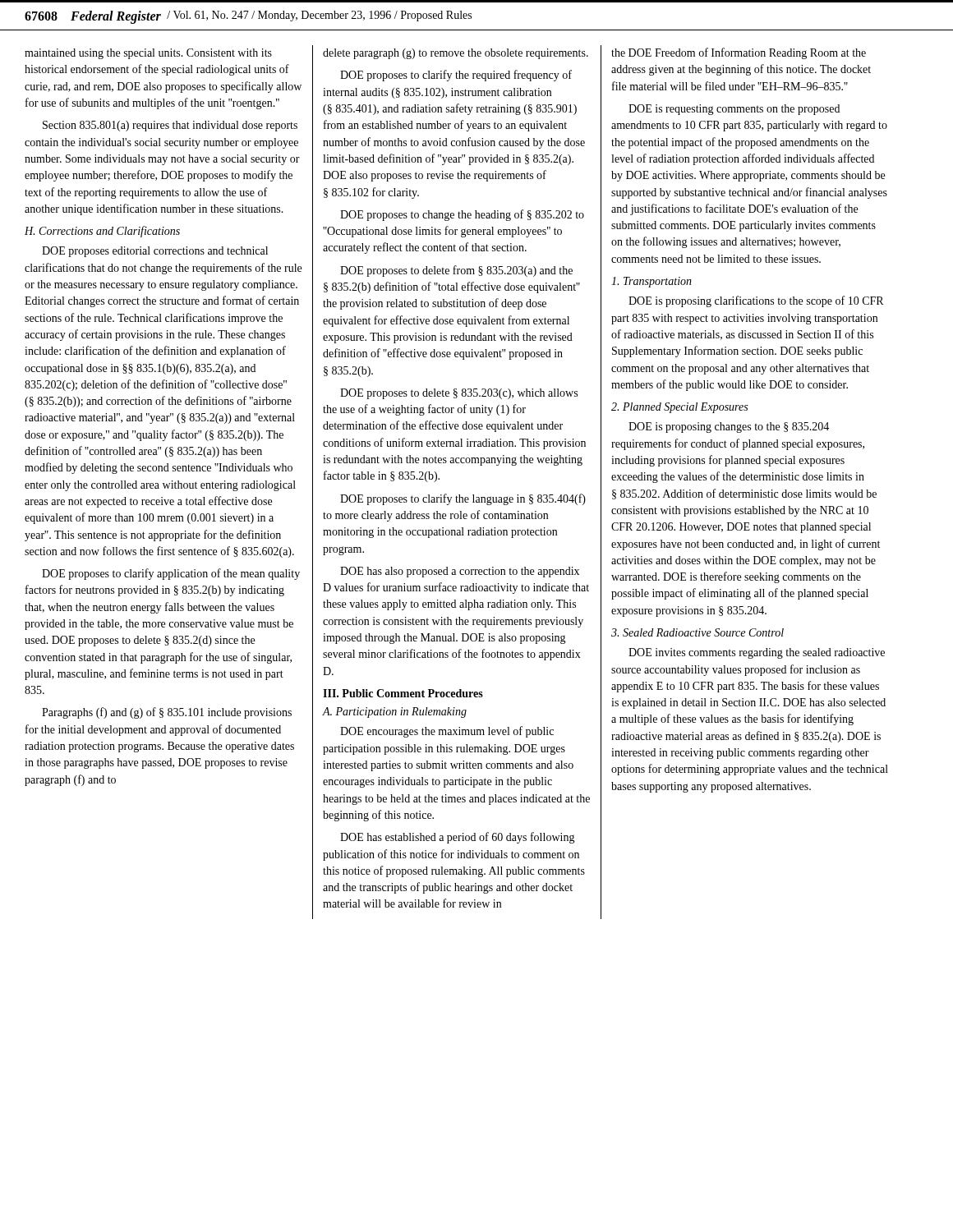Locate the region starting "DOE has also"
The width and height of the screenshot is (953, 1232).
pos(457,622)
